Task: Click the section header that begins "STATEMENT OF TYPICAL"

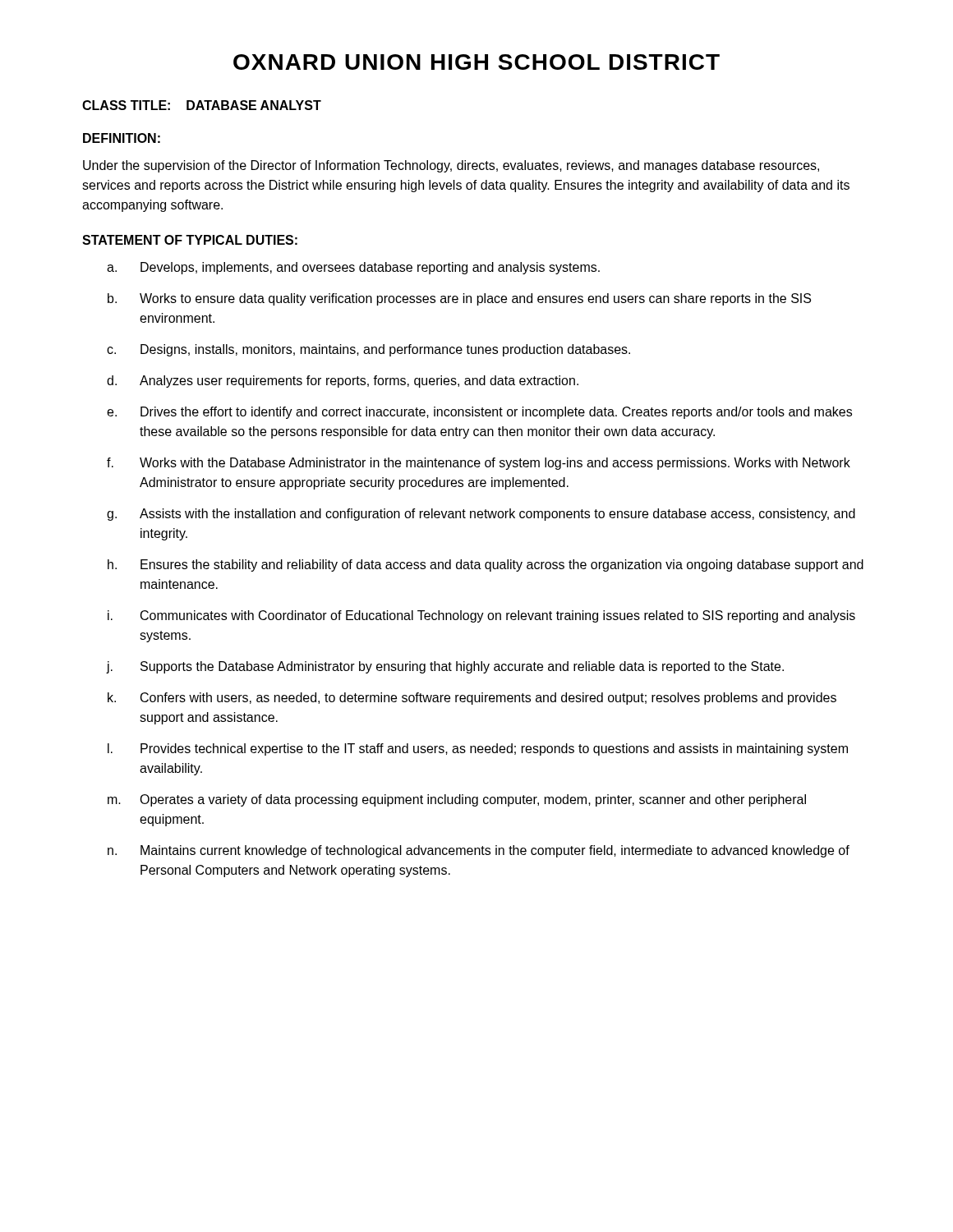Action: point(190,240)
